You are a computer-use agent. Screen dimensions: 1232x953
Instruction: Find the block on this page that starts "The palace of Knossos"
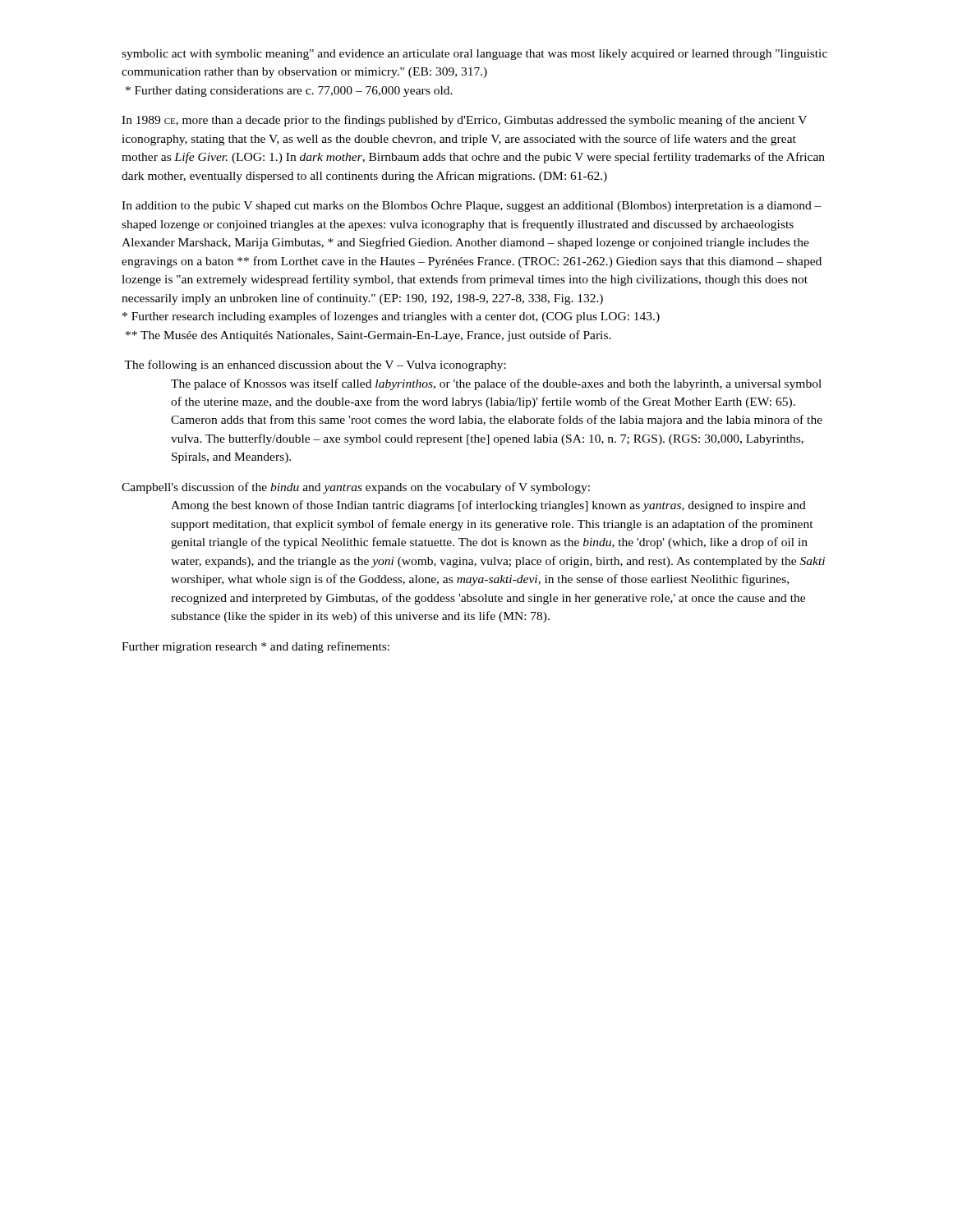click(497, 420)
